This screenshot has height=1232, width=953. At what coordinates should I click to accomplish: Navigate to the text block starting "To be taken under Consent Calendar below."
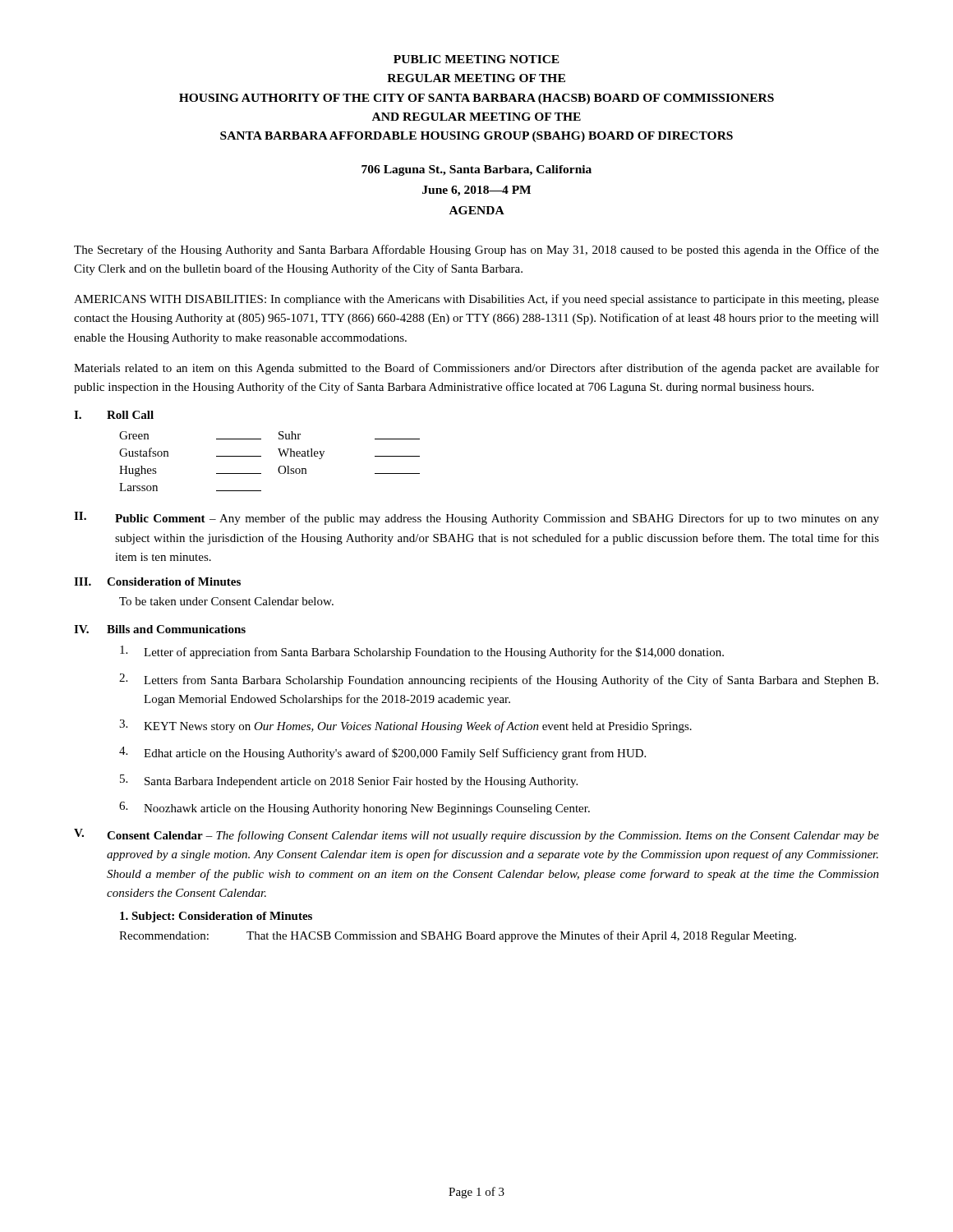pos(227,601)
